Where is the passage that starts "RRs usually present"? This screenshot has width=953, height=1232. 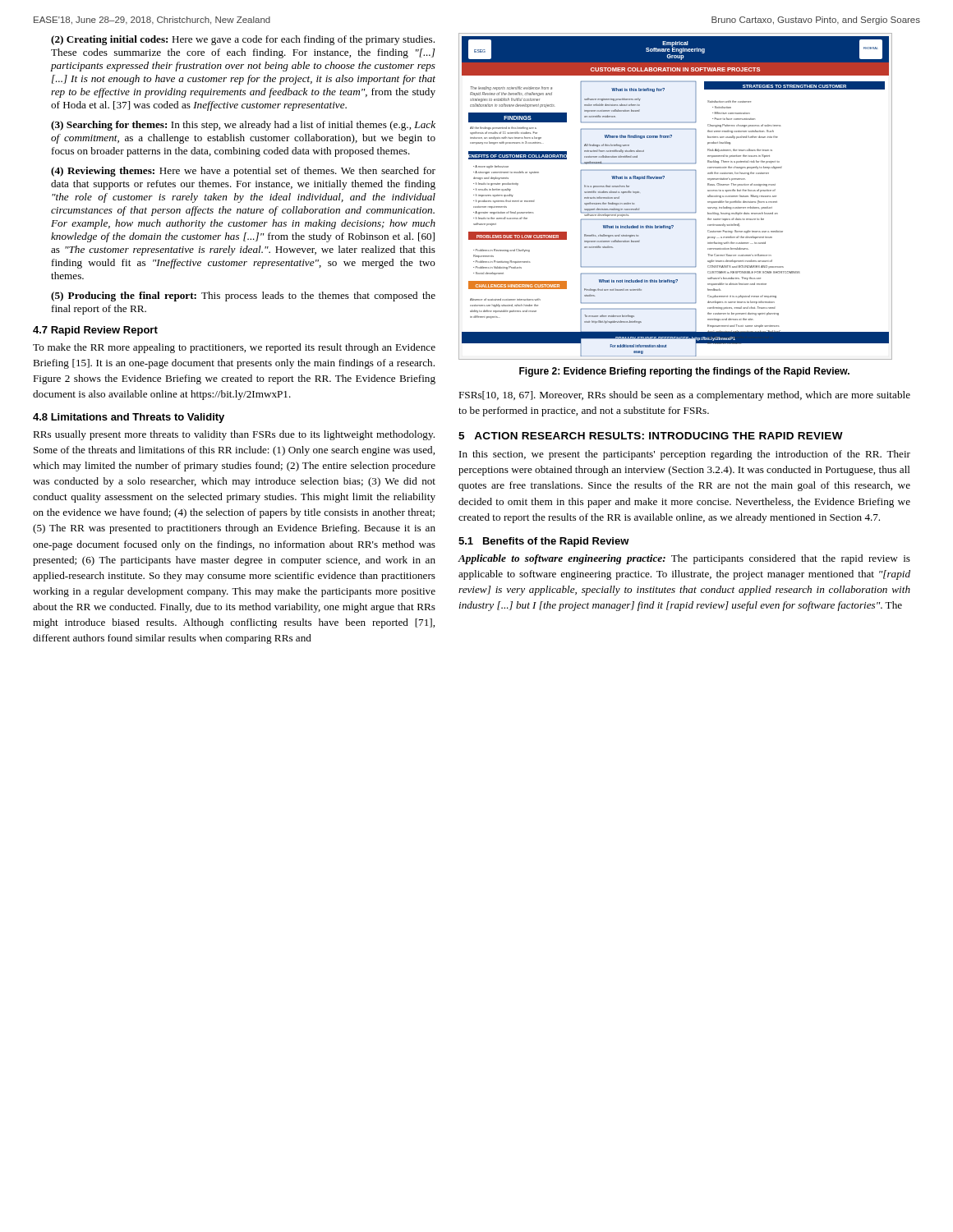click(x=234, y=536)
